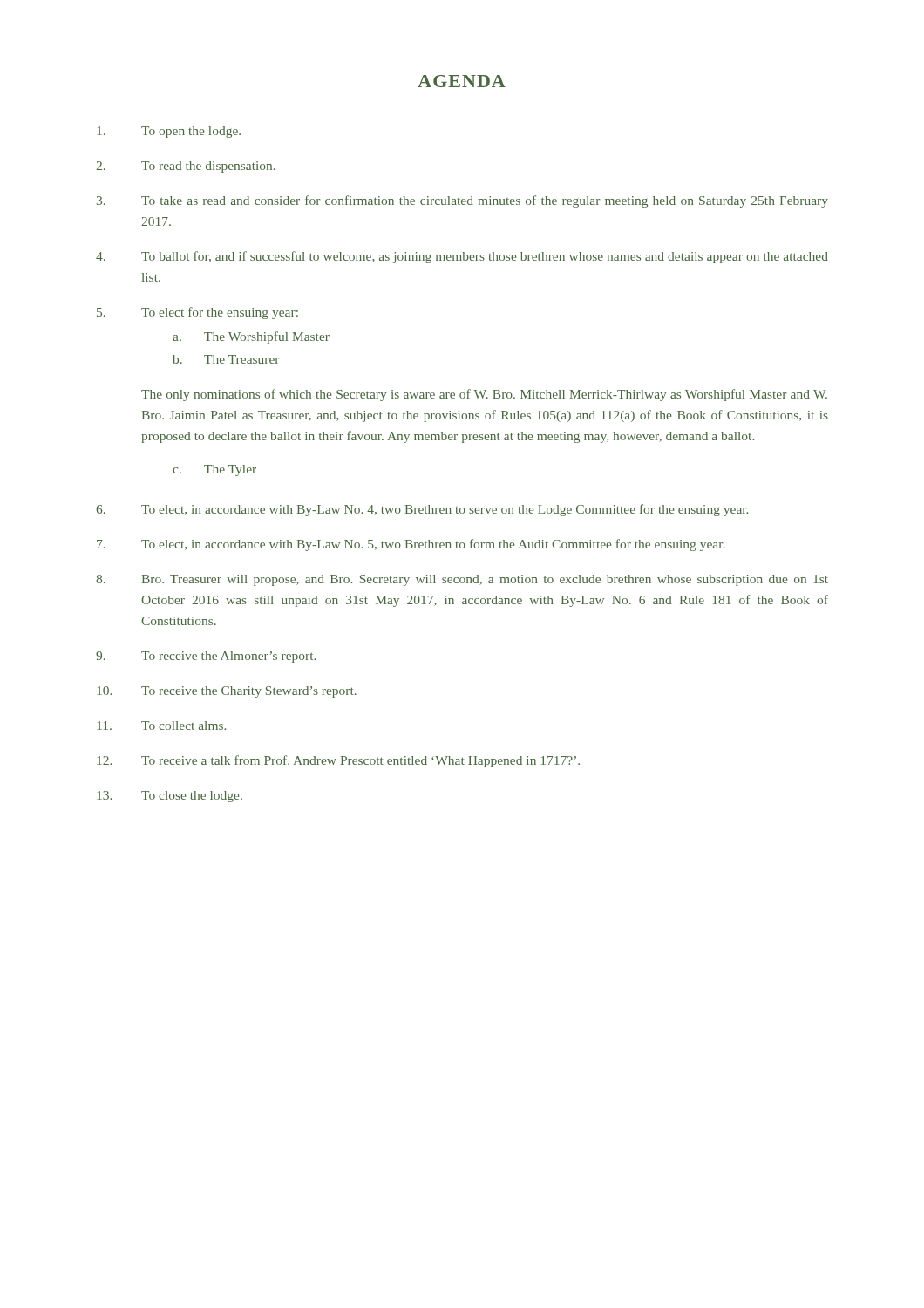The width and height of the screenshot is (924, 1308).
Task: Find the element starting "To open the lodge."
Action: [169, 132]
